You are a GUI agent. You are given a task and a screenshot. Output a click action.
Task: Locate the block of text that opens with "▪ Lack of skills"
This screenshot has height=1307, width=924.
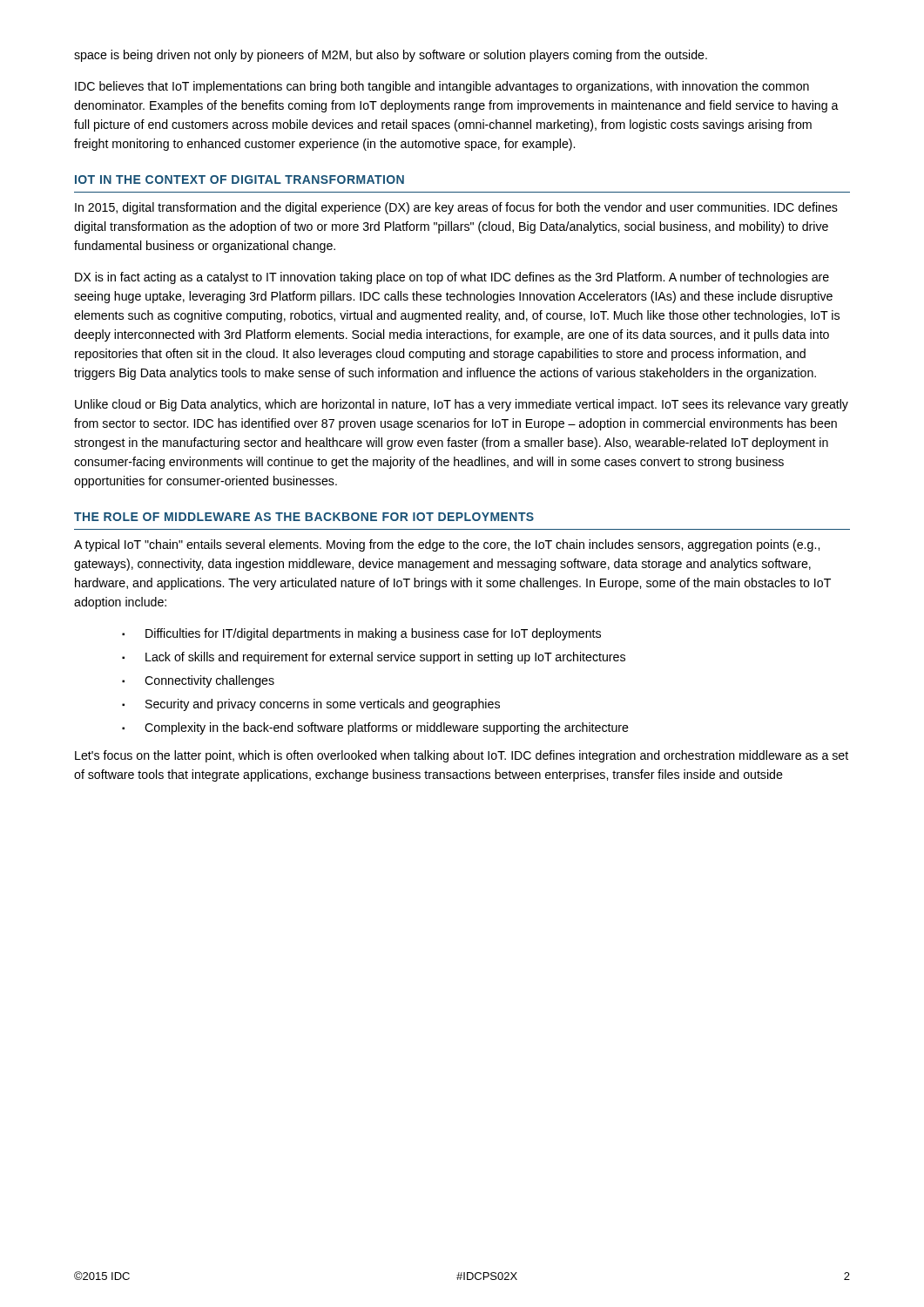(x=374, y=657)
